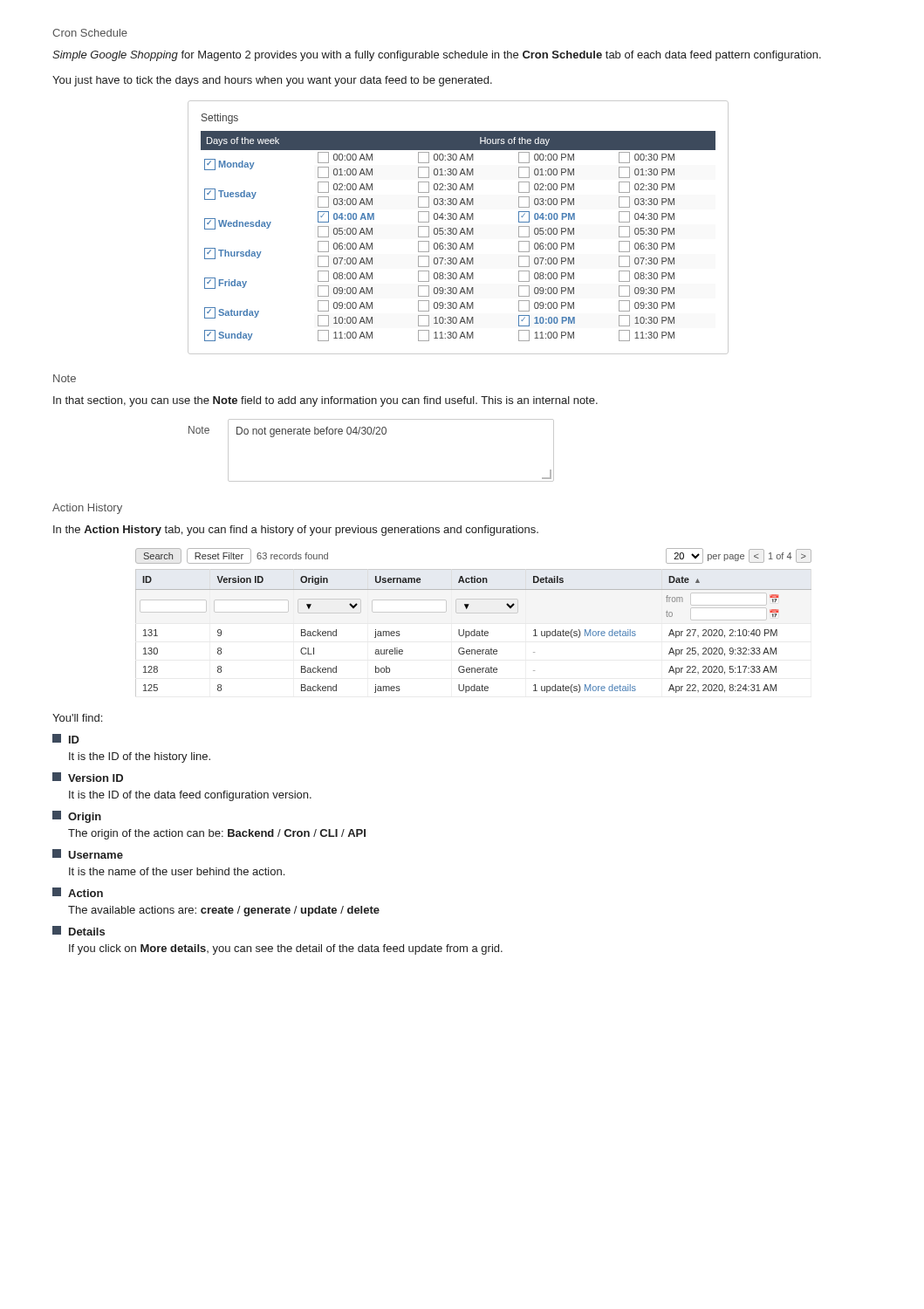Select the region starting "OriginThe origin of the action can"
This screenshot has height=1309, width=924.
209,825
